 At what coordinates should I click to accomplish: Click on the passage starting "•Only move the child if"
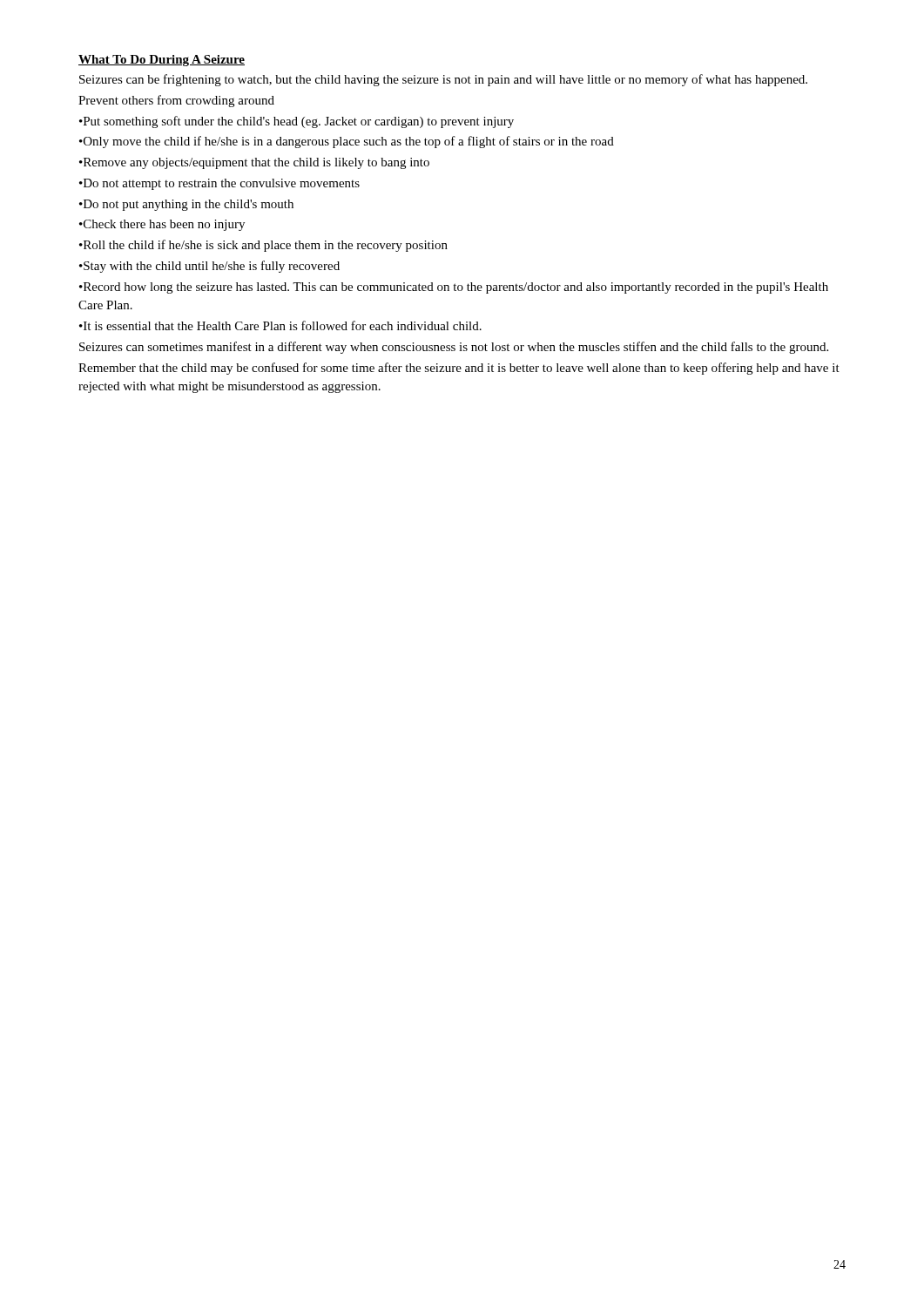[x=346, y=141]
